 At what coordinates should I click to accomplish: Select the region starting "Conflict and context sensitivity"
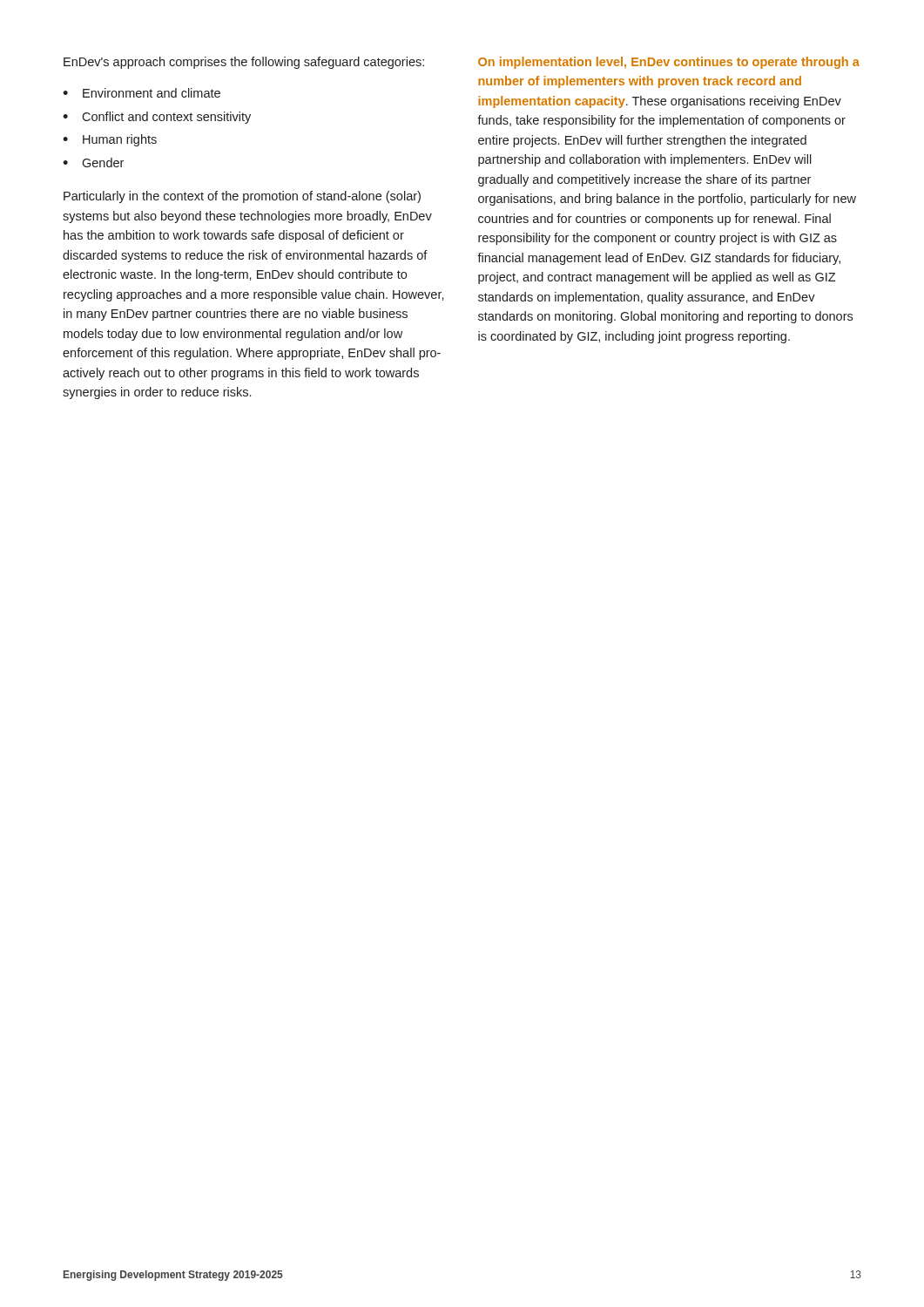tap(166, 117)
